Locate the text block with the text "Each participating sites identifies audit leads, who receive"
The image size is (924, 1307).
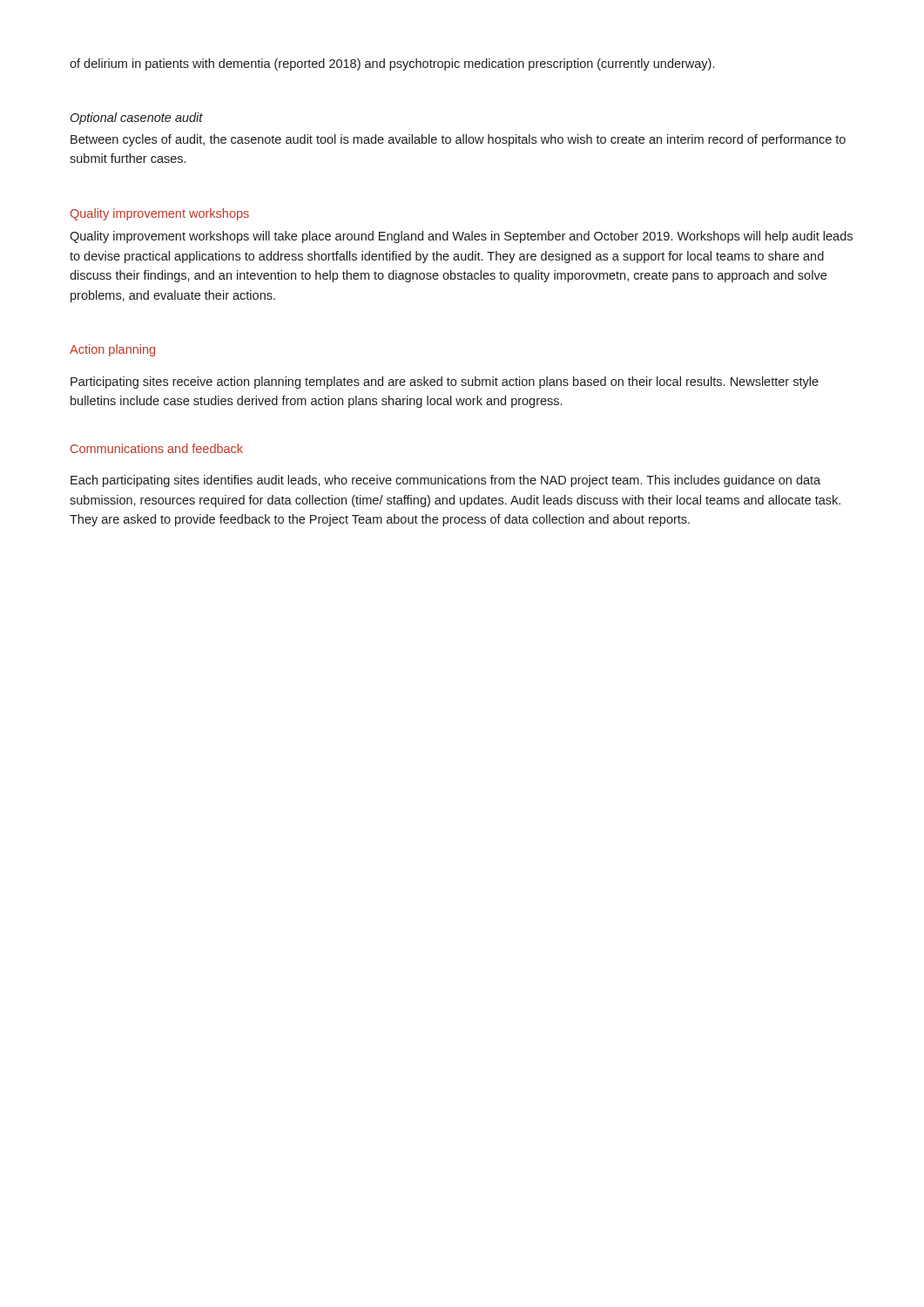point(462,500)
